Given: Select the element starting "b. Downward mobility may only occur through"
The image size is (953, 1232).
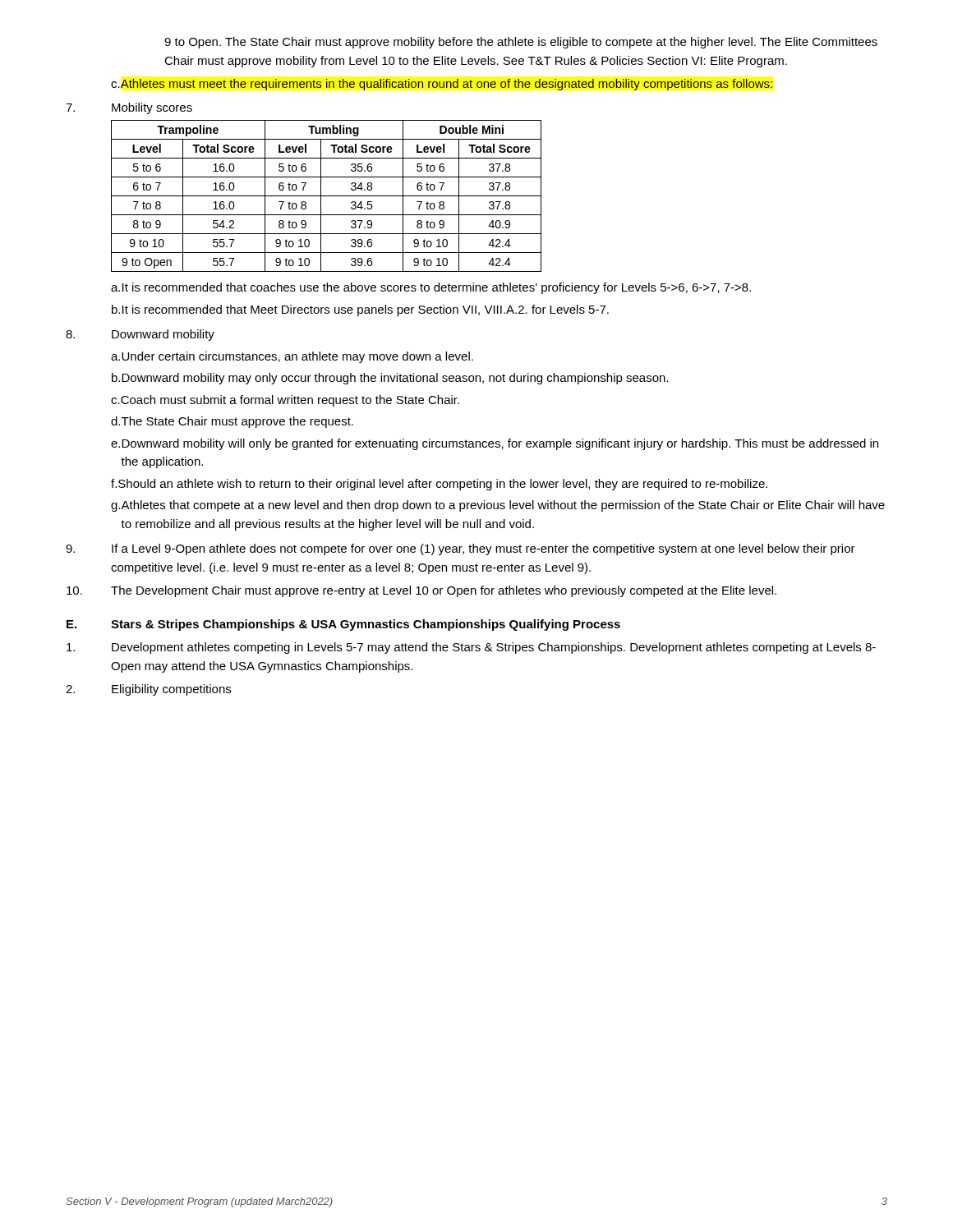Looking at the screenshot, I should pos(476,378).
